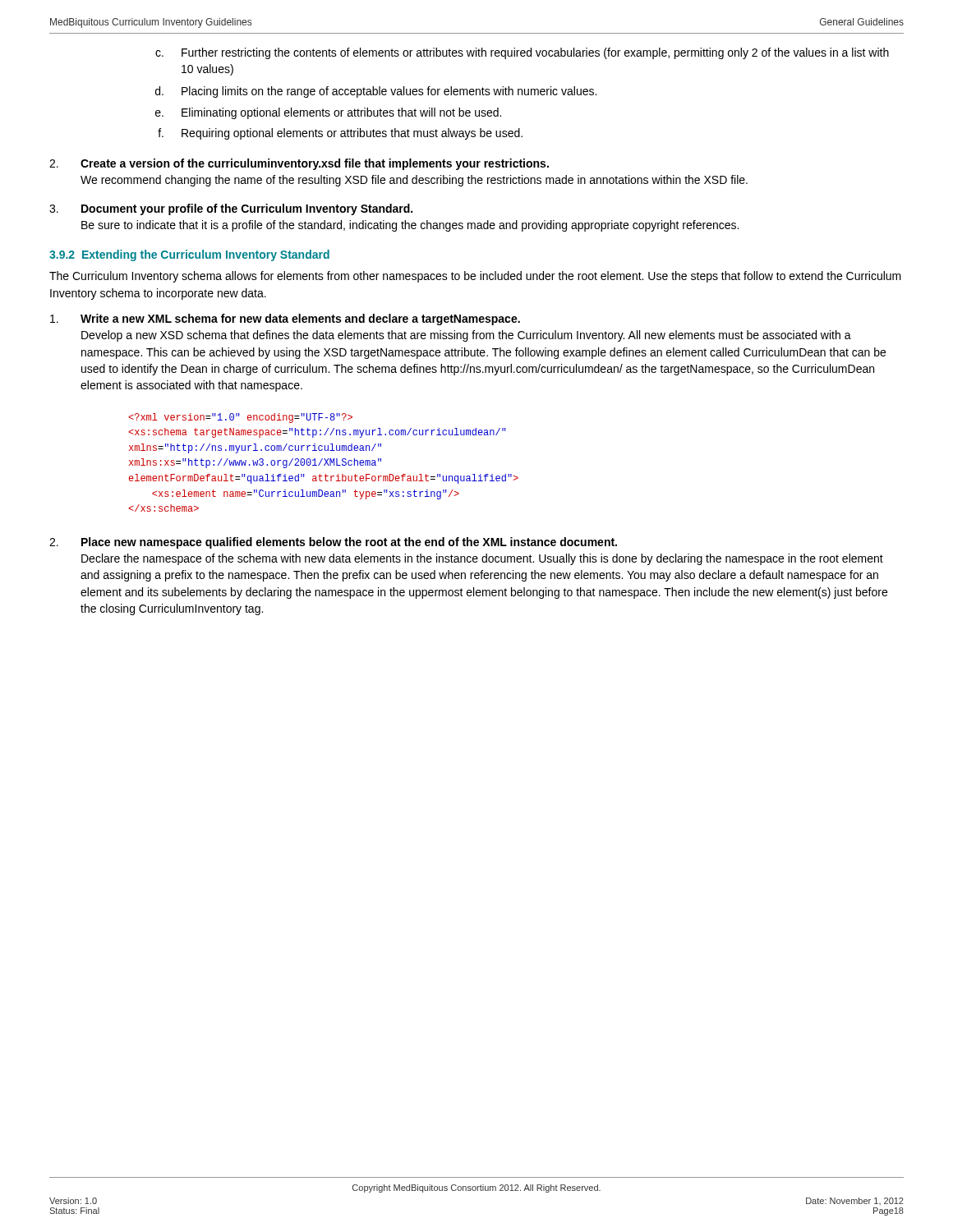Locate the text block containing "The Curriculum Inventory schema"
This screenshot has height=1232, width=953.
pyautogui.click(x=475, y=285)
